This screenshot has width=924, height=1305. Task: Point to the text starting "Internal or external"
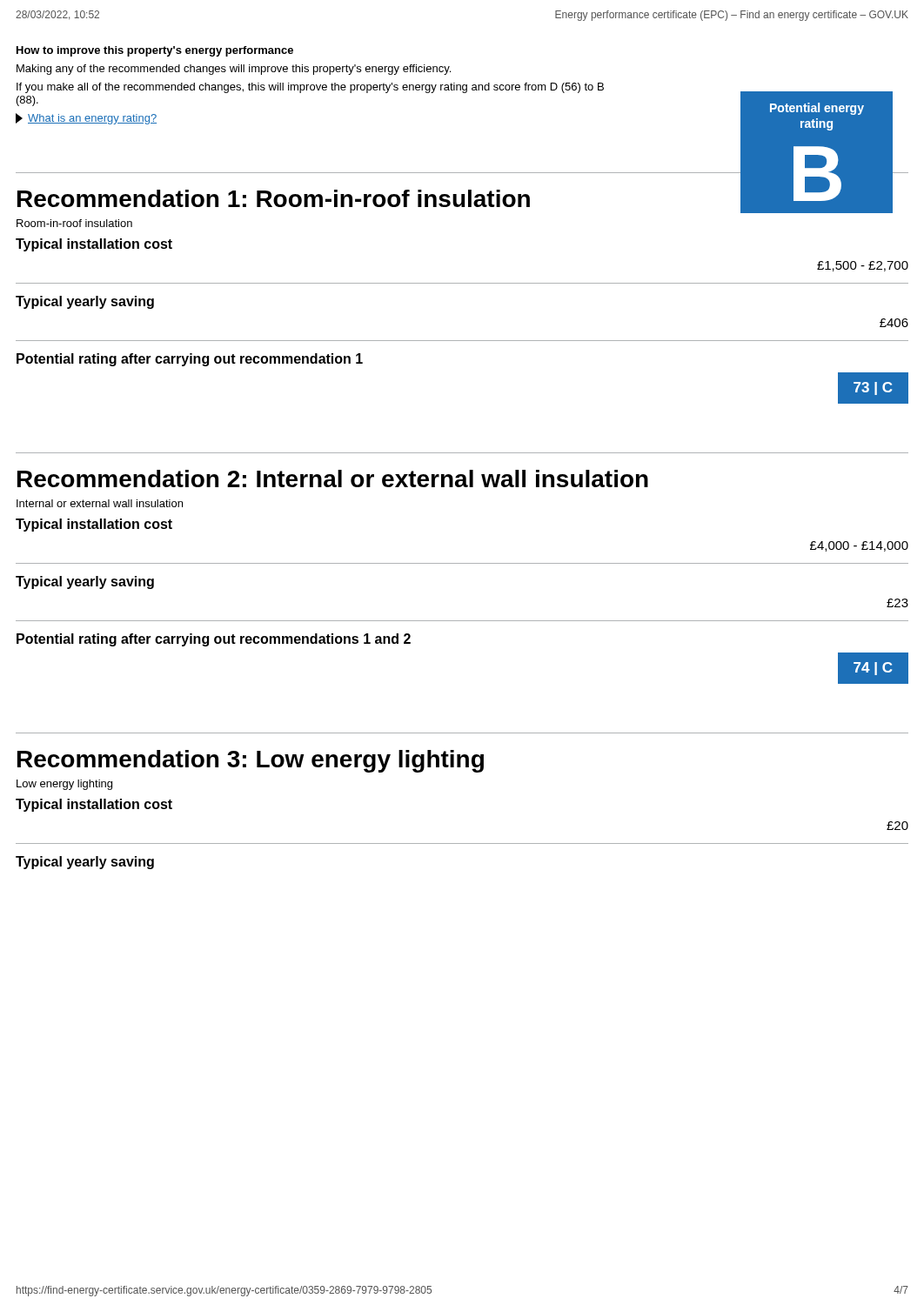pos(100,503)
